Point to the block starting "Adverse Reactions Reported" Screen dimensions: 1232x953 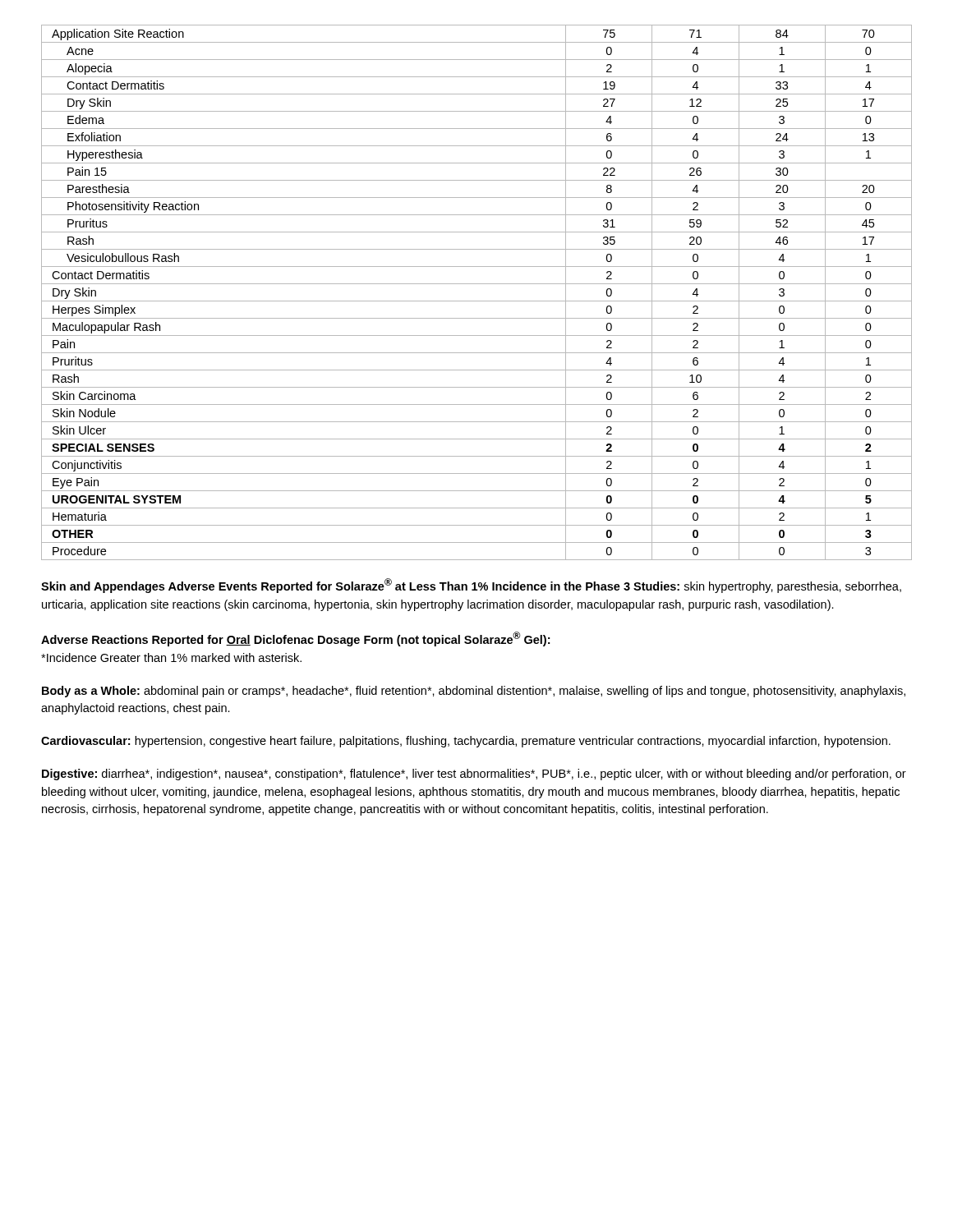click(476, 648)
